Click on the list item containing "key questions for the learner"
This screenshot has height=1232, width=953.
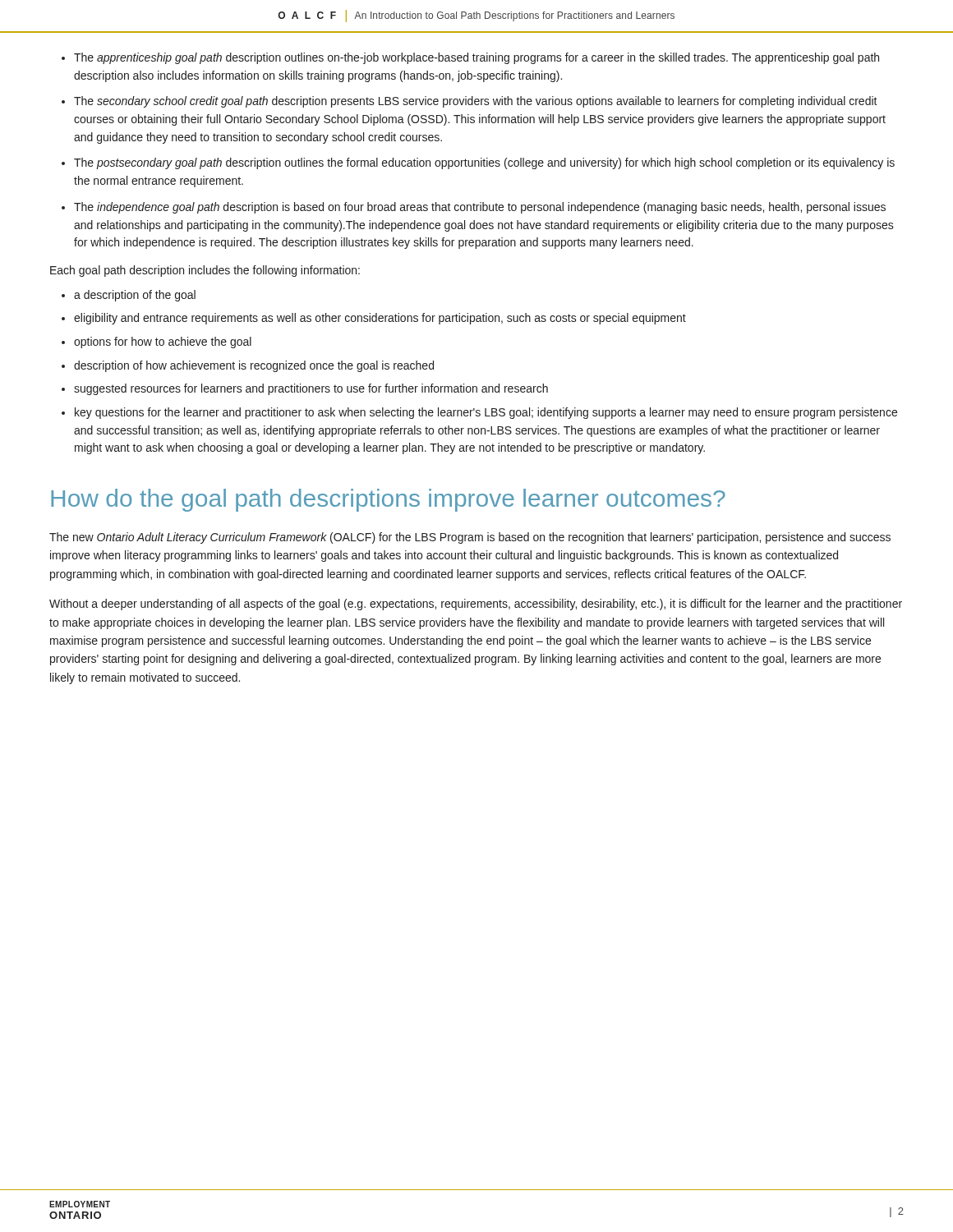[486, 430]
